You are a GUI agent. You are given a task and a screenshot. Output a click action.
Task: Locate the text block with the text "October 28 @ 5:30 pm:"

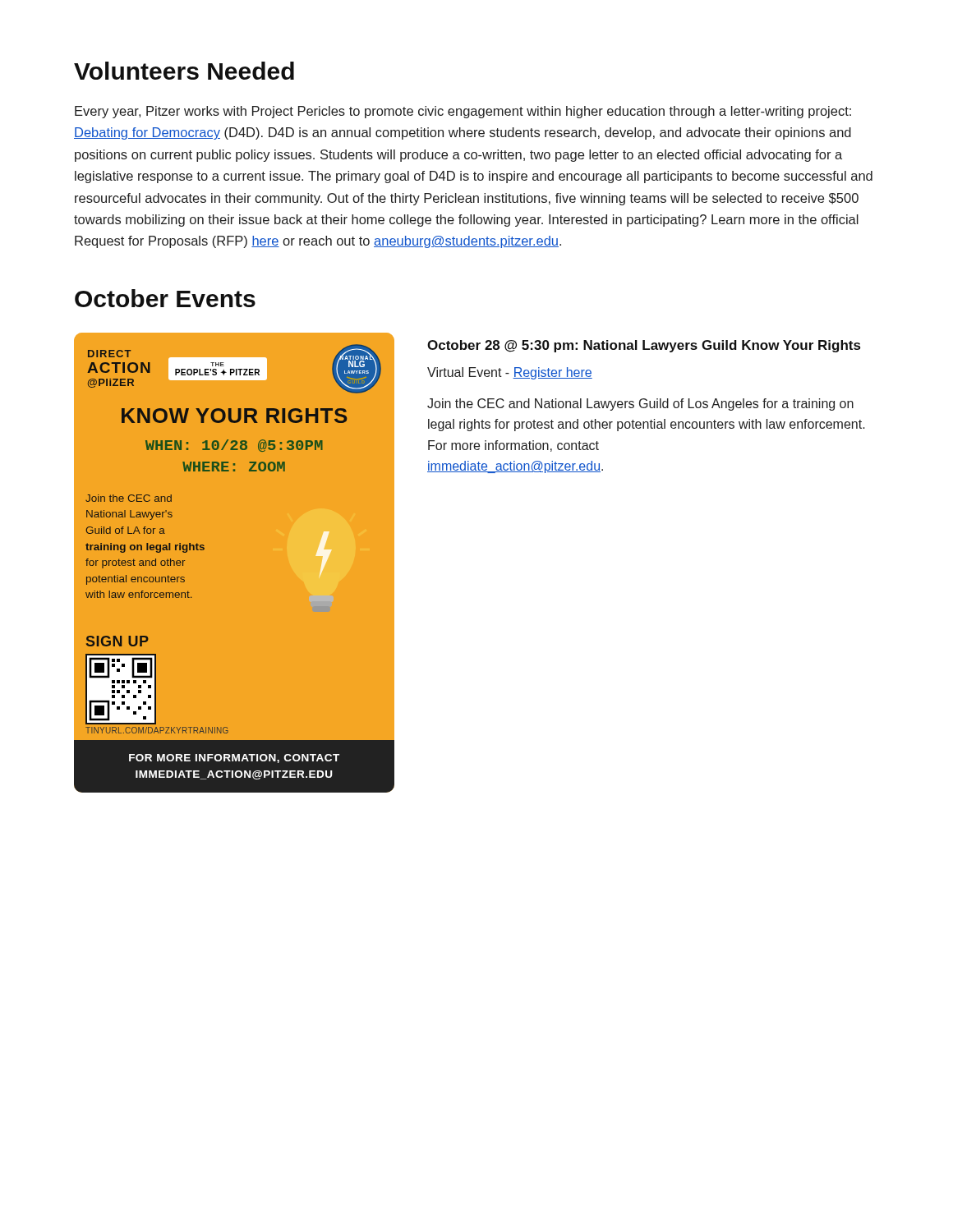(653, 346)
